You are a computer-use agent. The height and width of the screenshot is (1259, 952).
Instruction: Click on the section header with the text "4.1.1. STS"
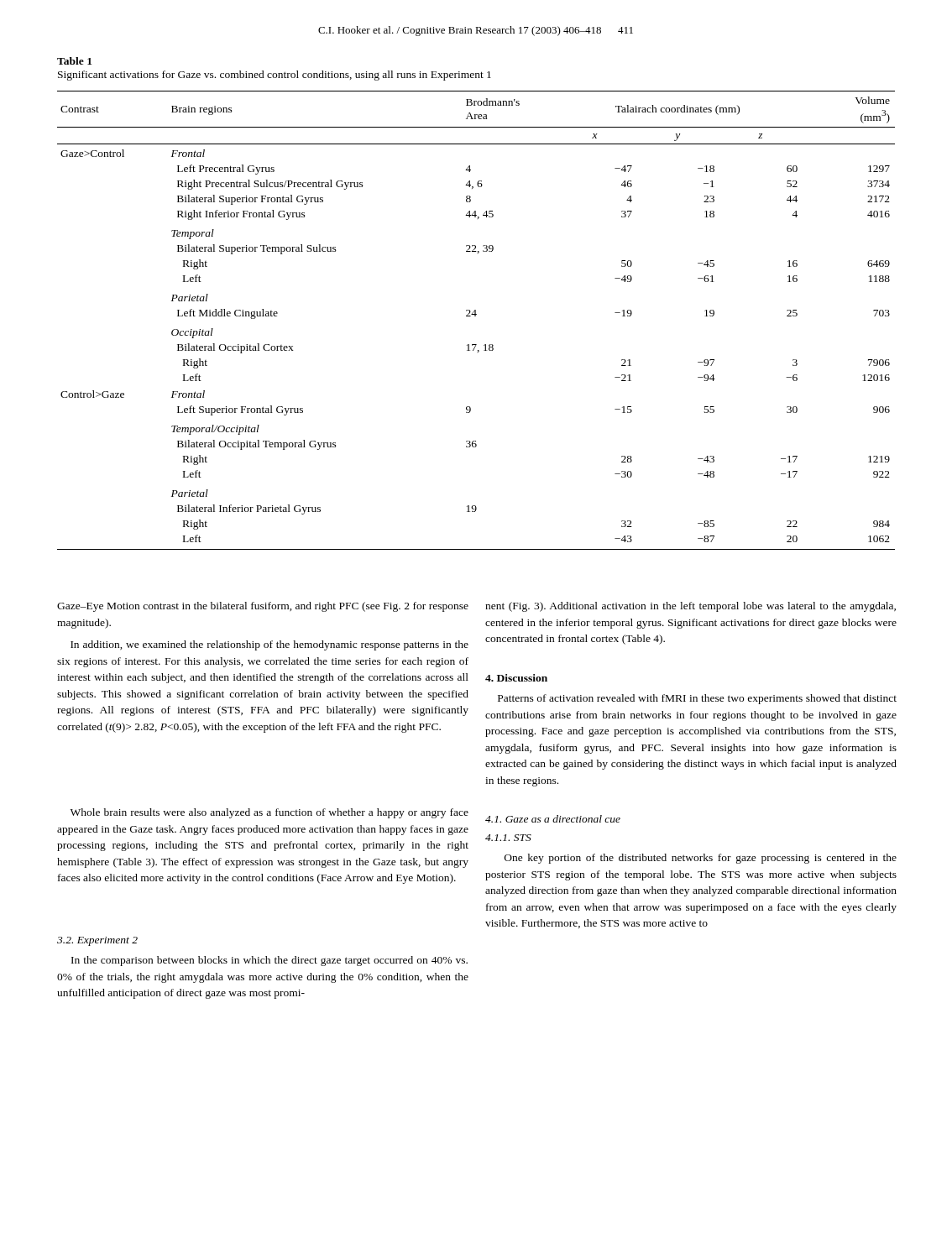point(508,837)
